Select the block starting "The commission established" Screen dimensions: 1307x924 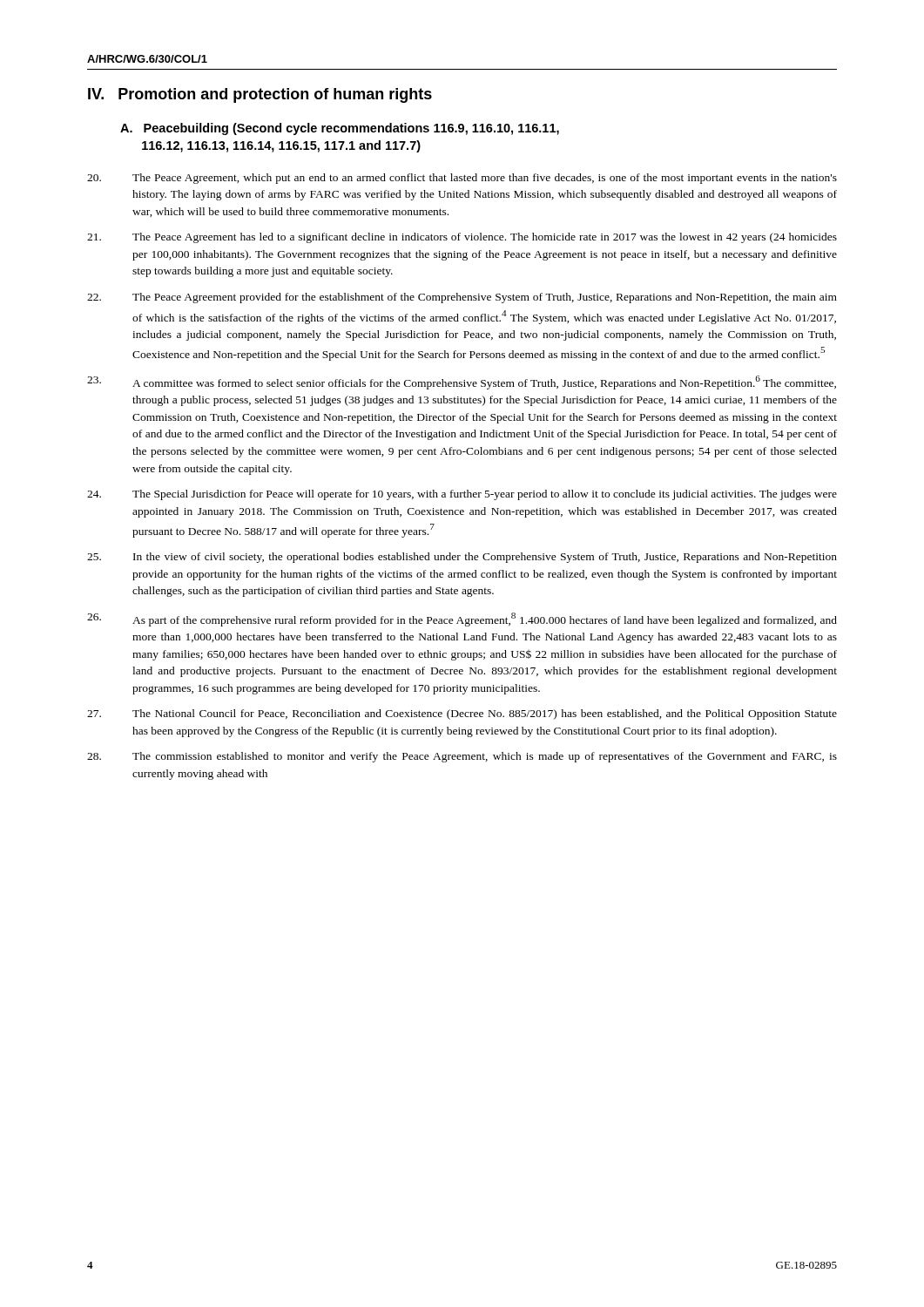(x=462, y=765)
